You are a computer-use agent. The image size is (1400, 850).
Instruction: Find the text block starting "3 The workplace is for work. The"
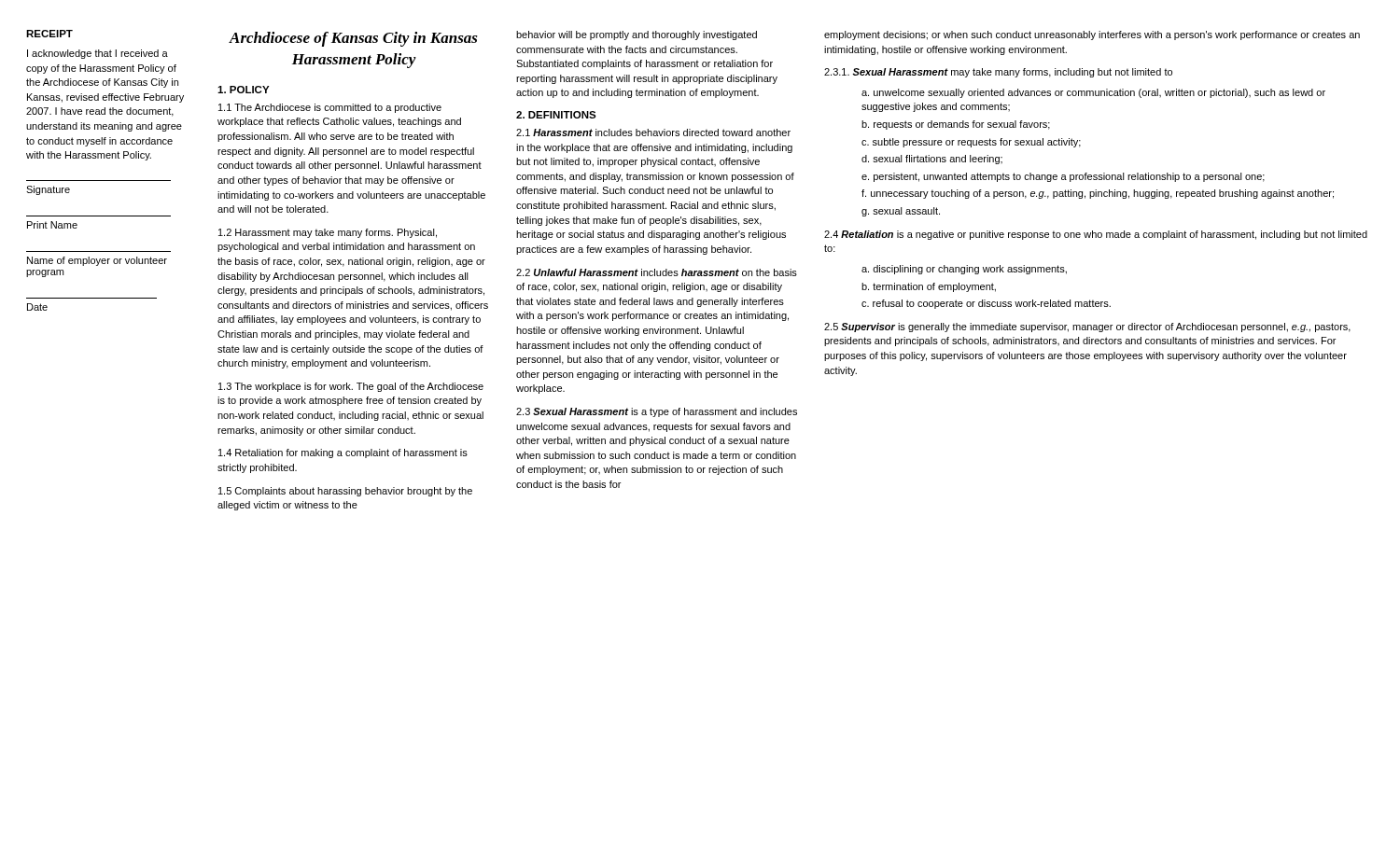pyautogui.click(x=351, y=408)
